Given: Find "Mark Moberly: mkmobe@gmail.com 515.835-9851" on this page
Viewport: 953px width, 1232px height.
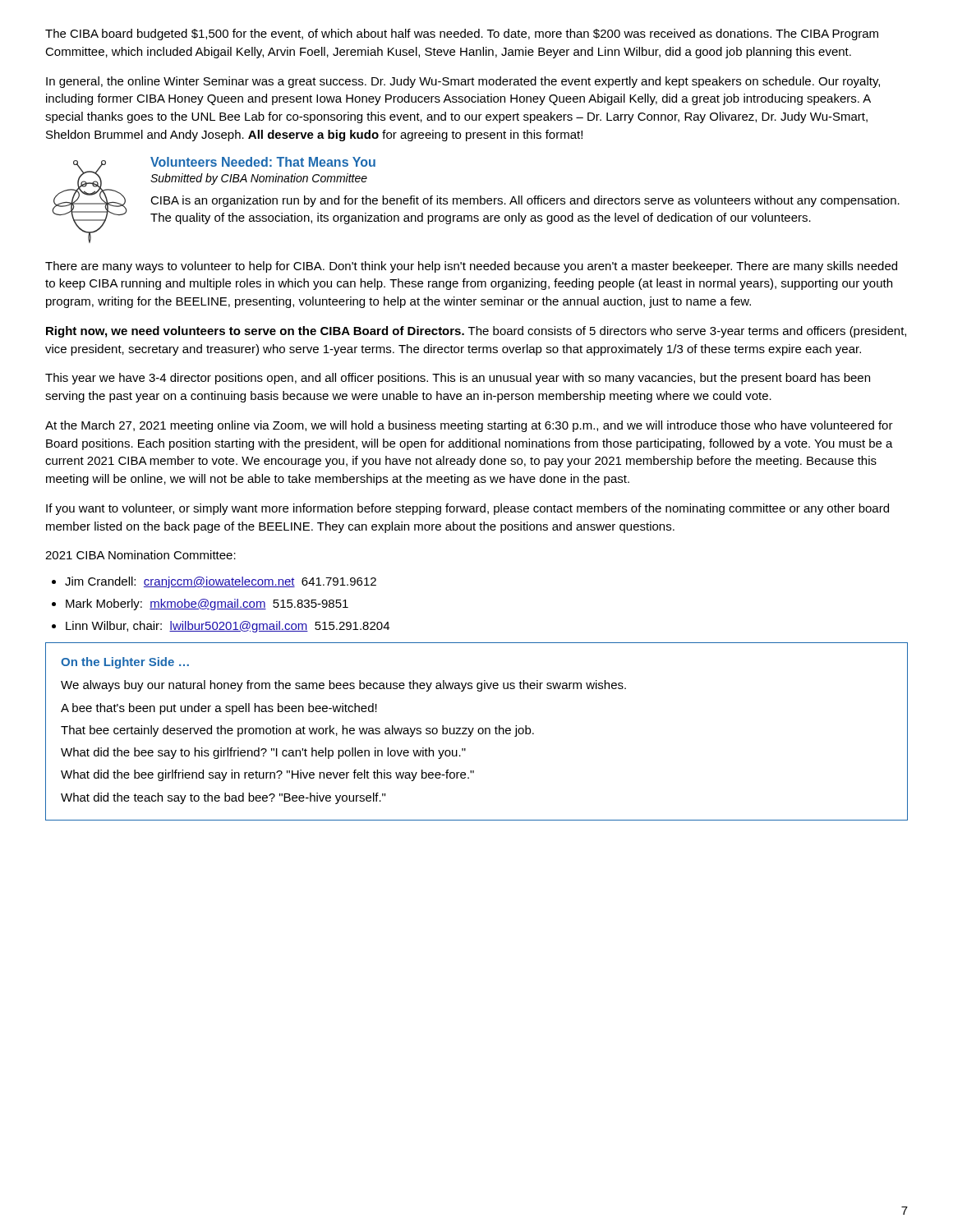Looking at the screenshot, I should pos(207,605).
